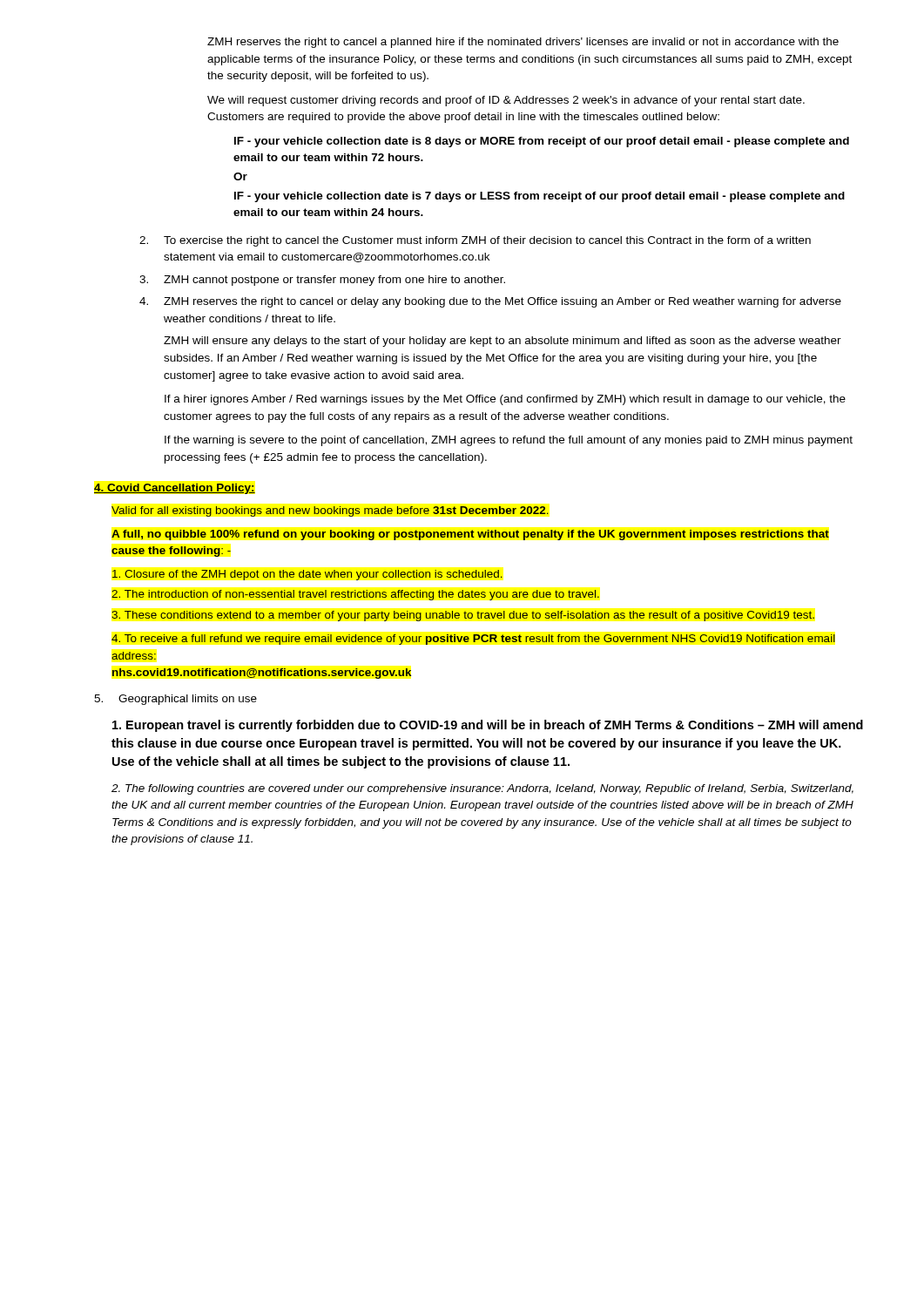Navigate to the passage starting "Valid for all"
This screenshot has height=1307, width=924.
[488, 510]
